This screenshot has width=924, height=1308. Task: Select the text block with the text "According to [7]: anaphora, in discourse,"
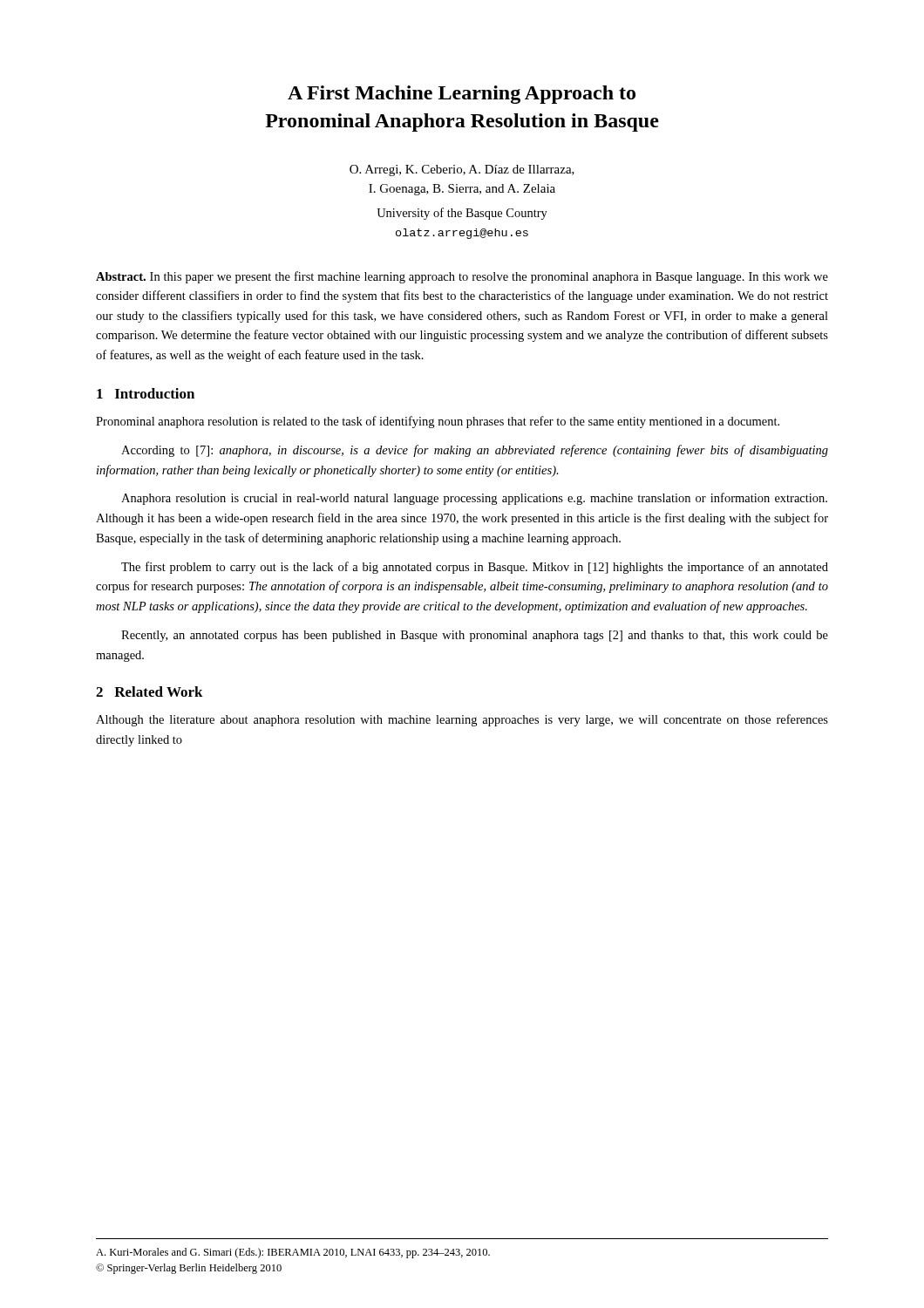click(462, 460)
